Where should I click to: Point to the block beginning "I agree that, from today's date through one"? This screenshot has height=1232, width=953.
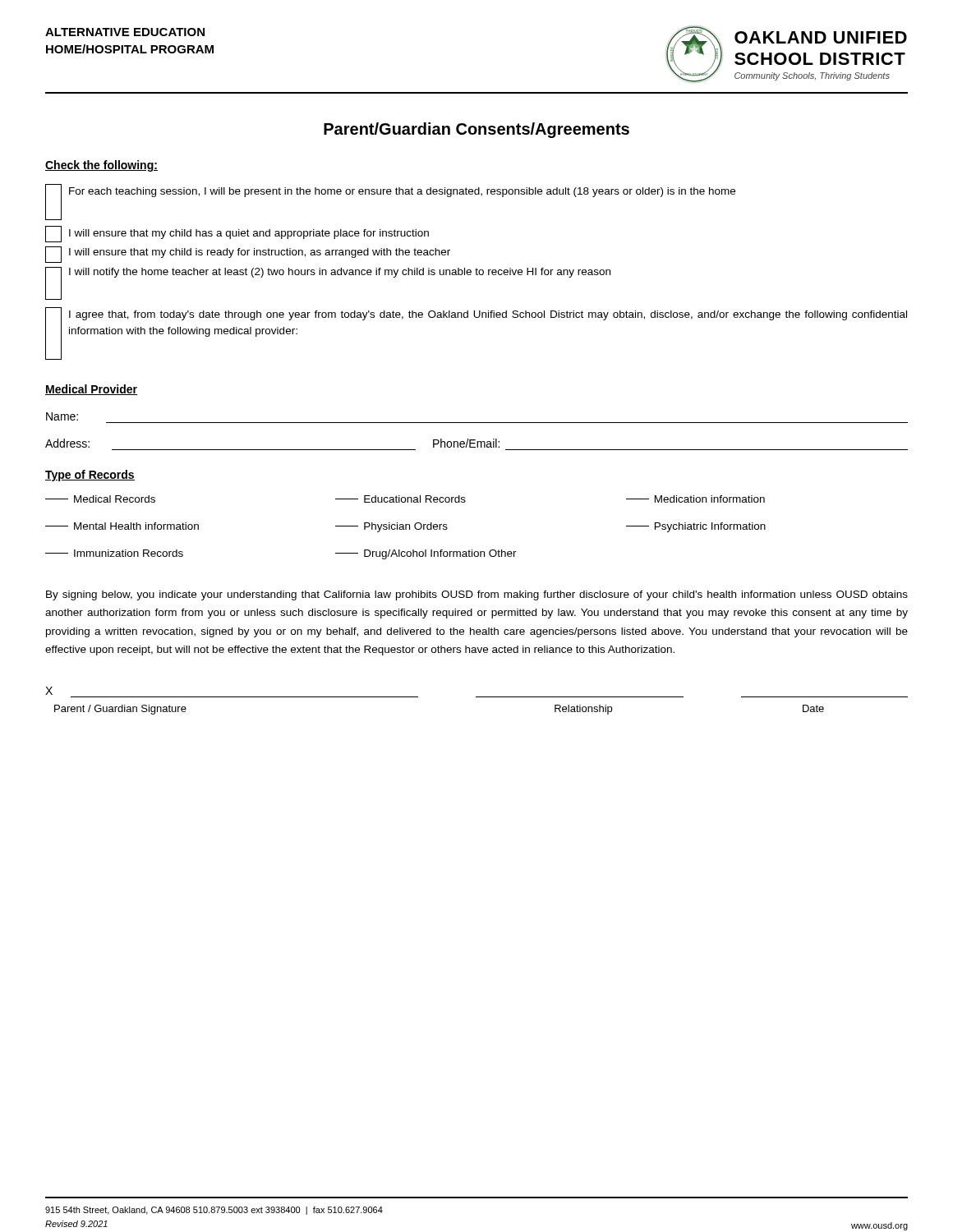point(476,333)
